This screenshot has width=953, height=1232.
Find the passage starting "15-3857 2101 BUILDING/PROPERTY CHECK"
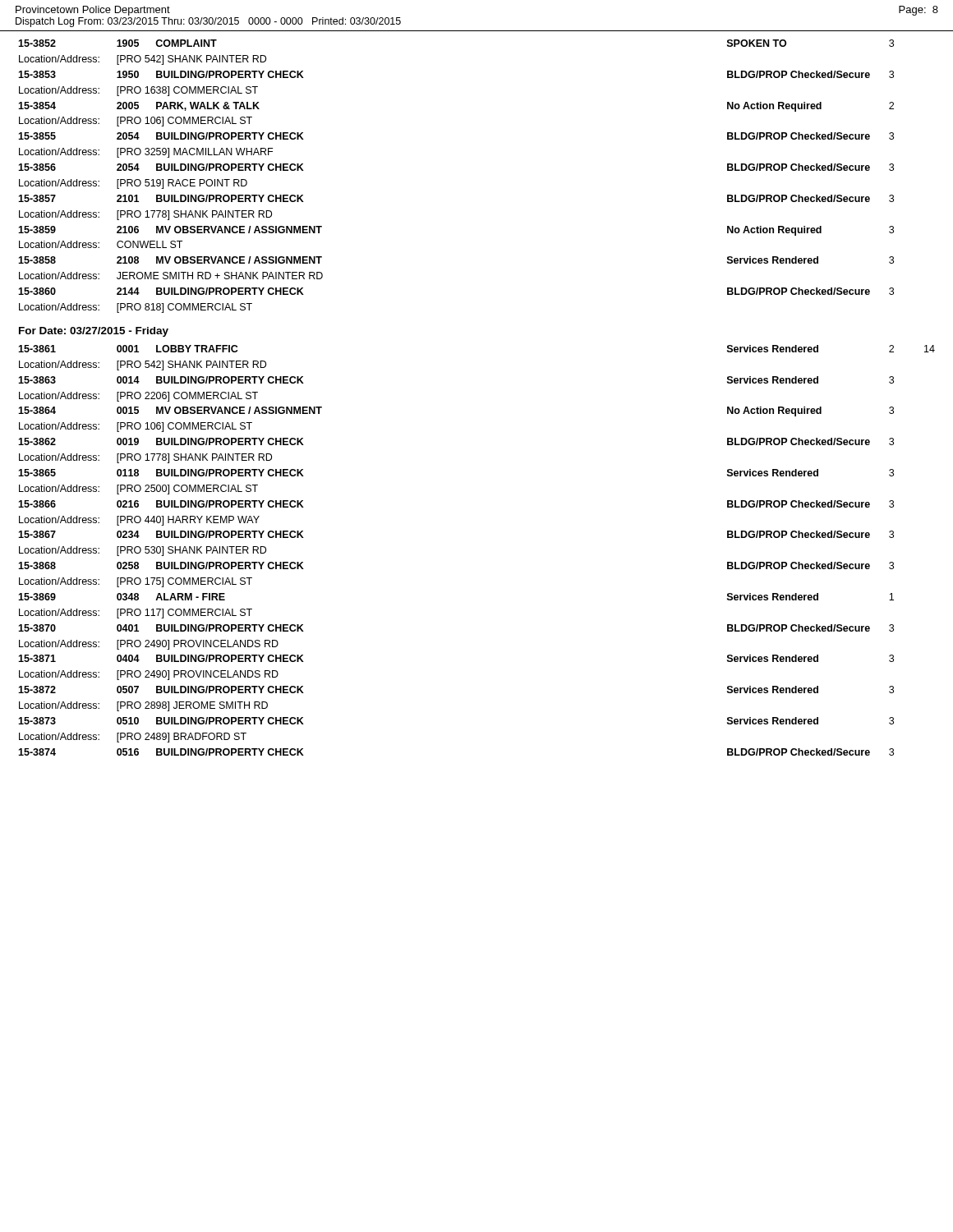click(37, 198)
